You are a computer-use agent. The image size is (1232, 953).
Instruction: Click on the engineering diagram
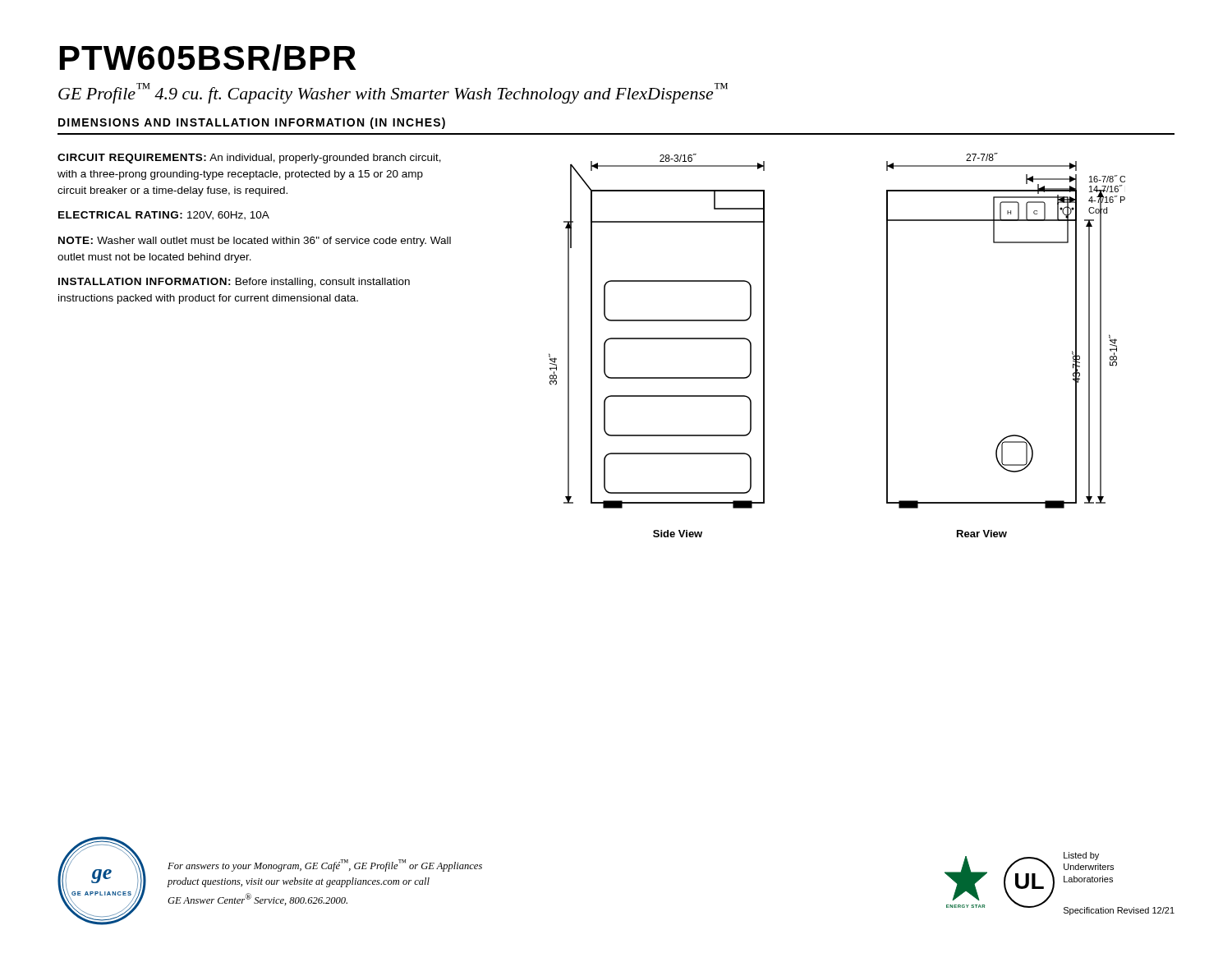click(825, 346)
